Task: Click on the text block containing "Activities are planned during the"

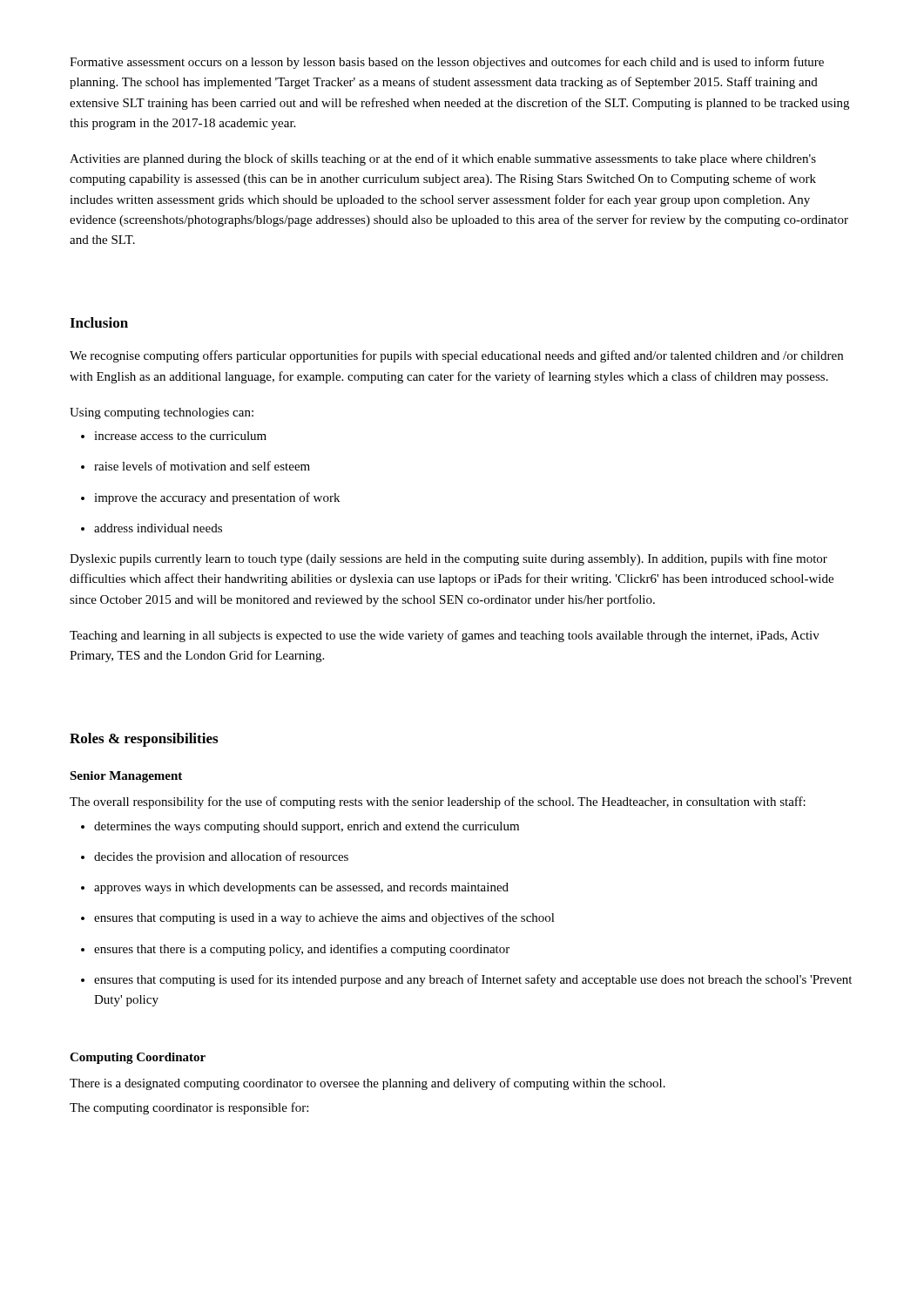Action: click(x=459, y=199)
